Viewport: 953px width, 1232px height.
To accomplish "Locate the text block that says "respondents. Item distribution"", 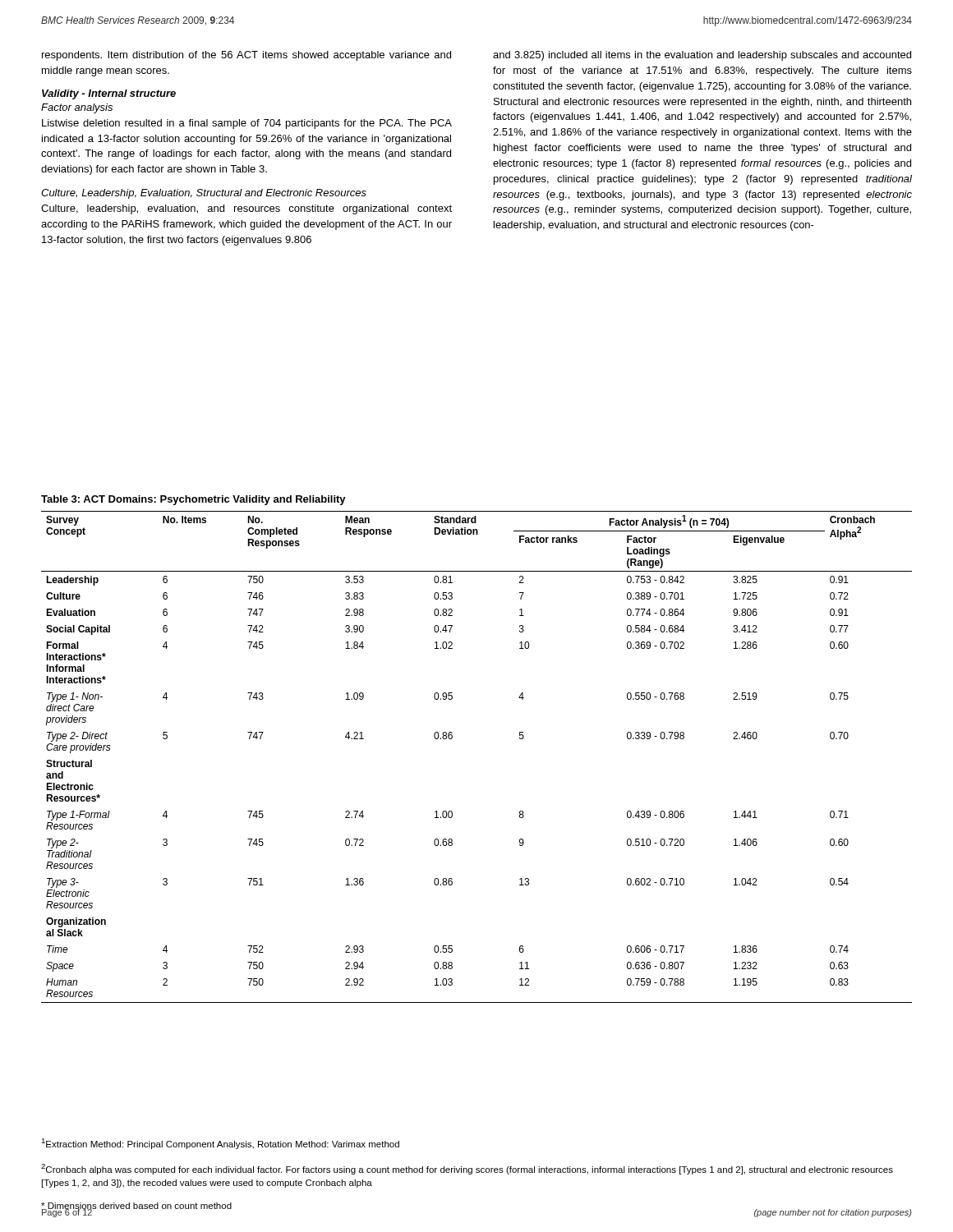I will pos(246,62).
